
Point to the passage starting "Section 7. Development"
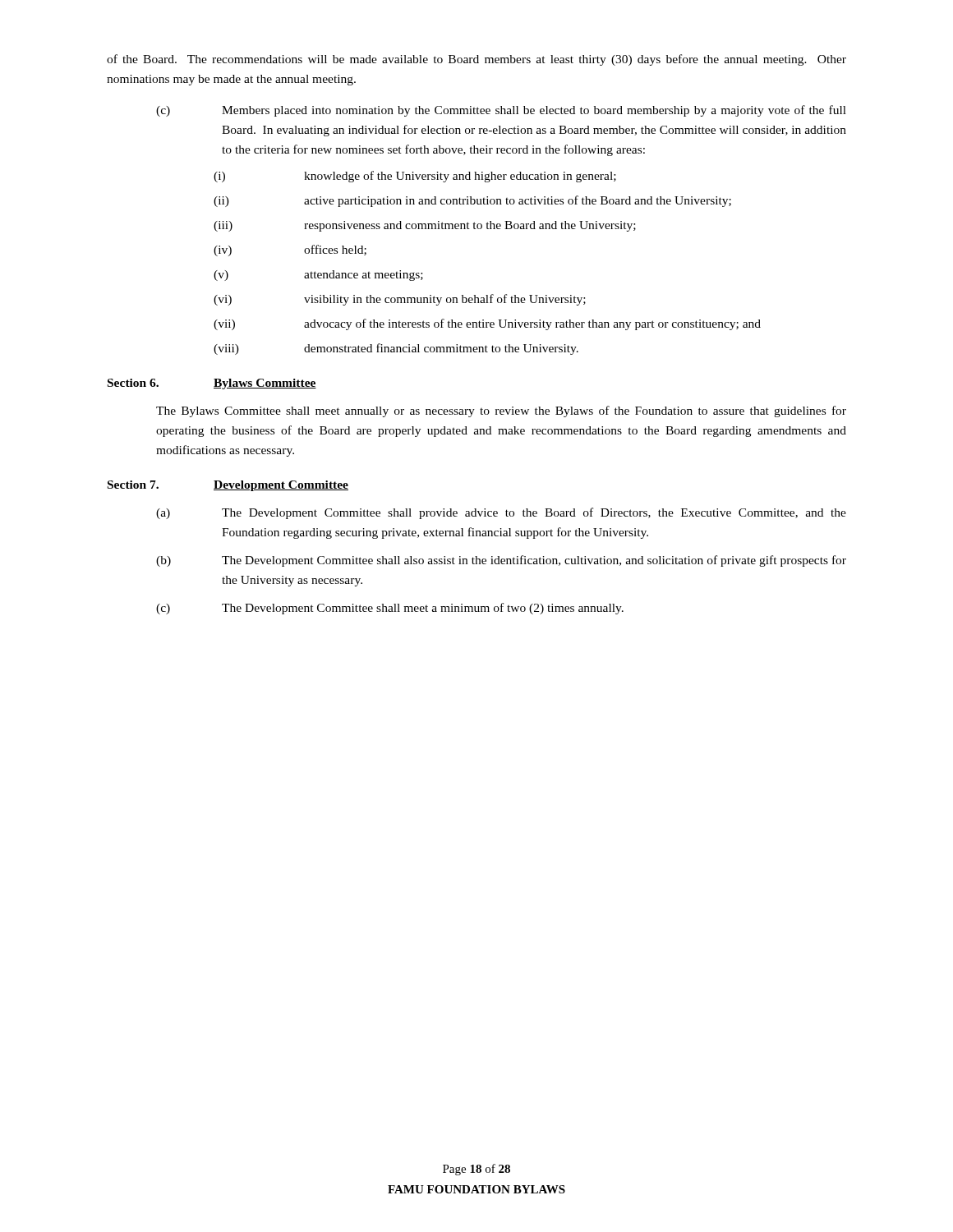(228, 486)
